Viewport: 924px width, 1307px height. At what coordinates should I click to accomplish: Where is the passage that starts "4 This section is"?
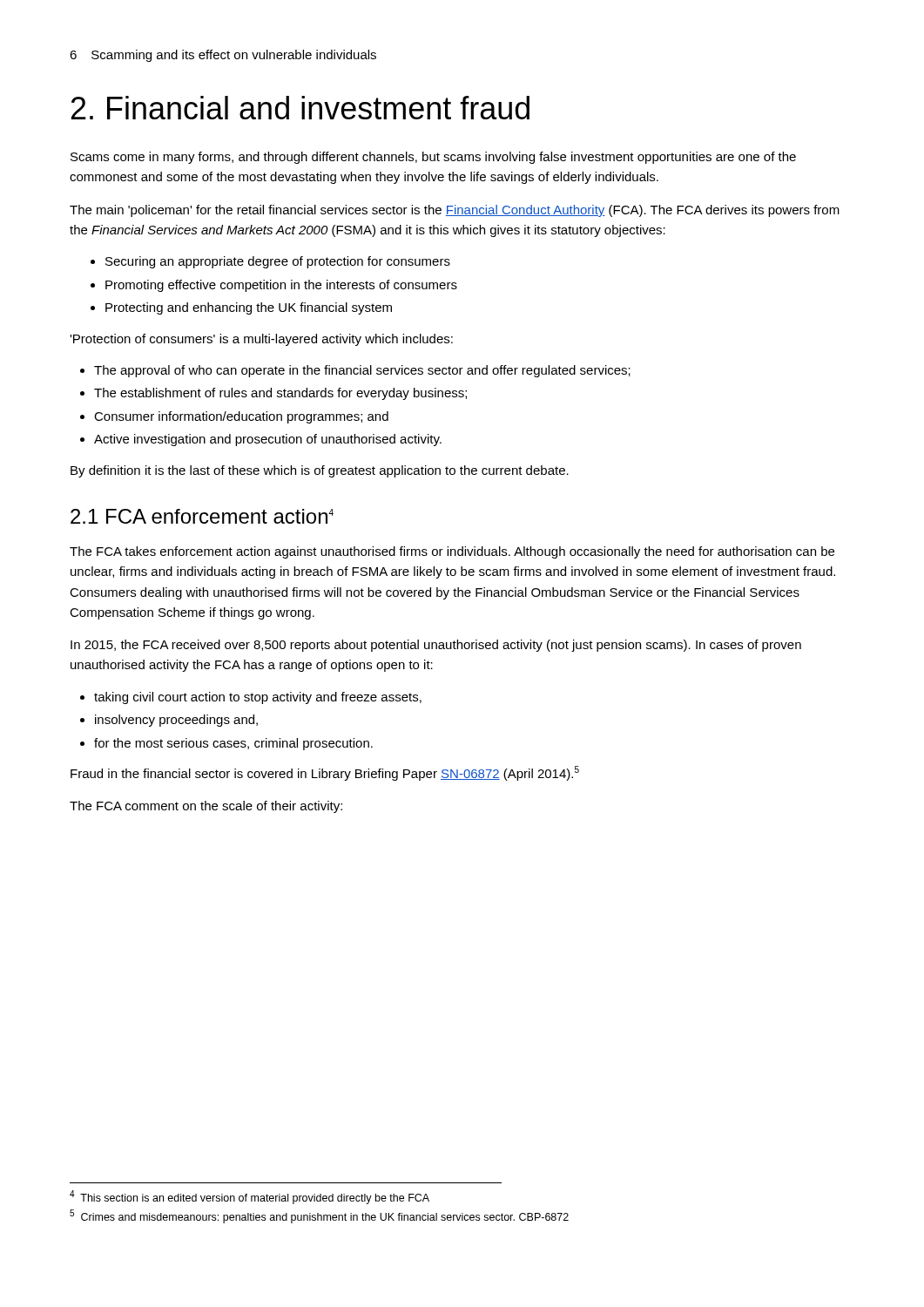click(250, 1197)
